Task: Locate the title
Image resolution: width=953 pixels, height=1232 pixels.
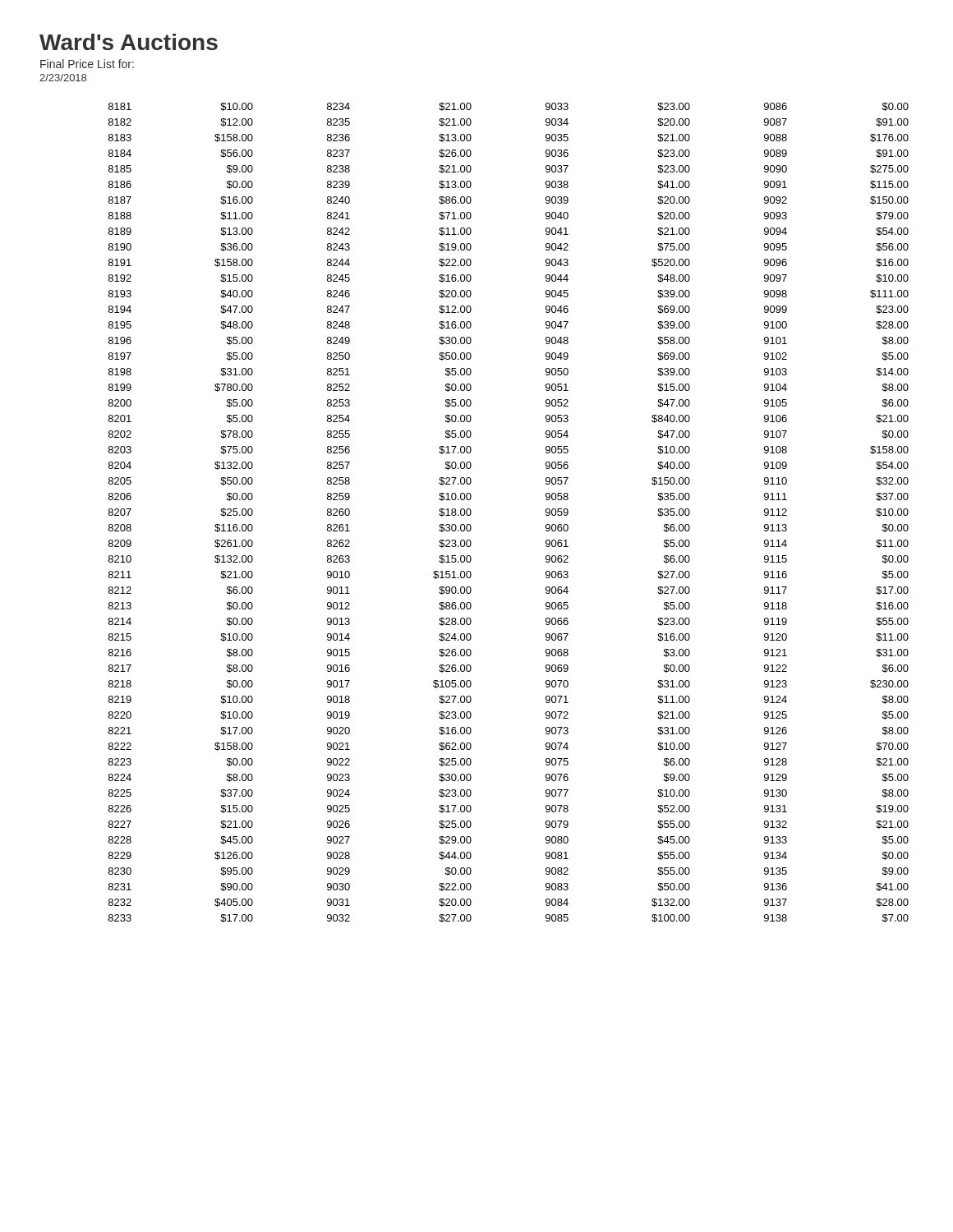Action: [x=129, y=42]
